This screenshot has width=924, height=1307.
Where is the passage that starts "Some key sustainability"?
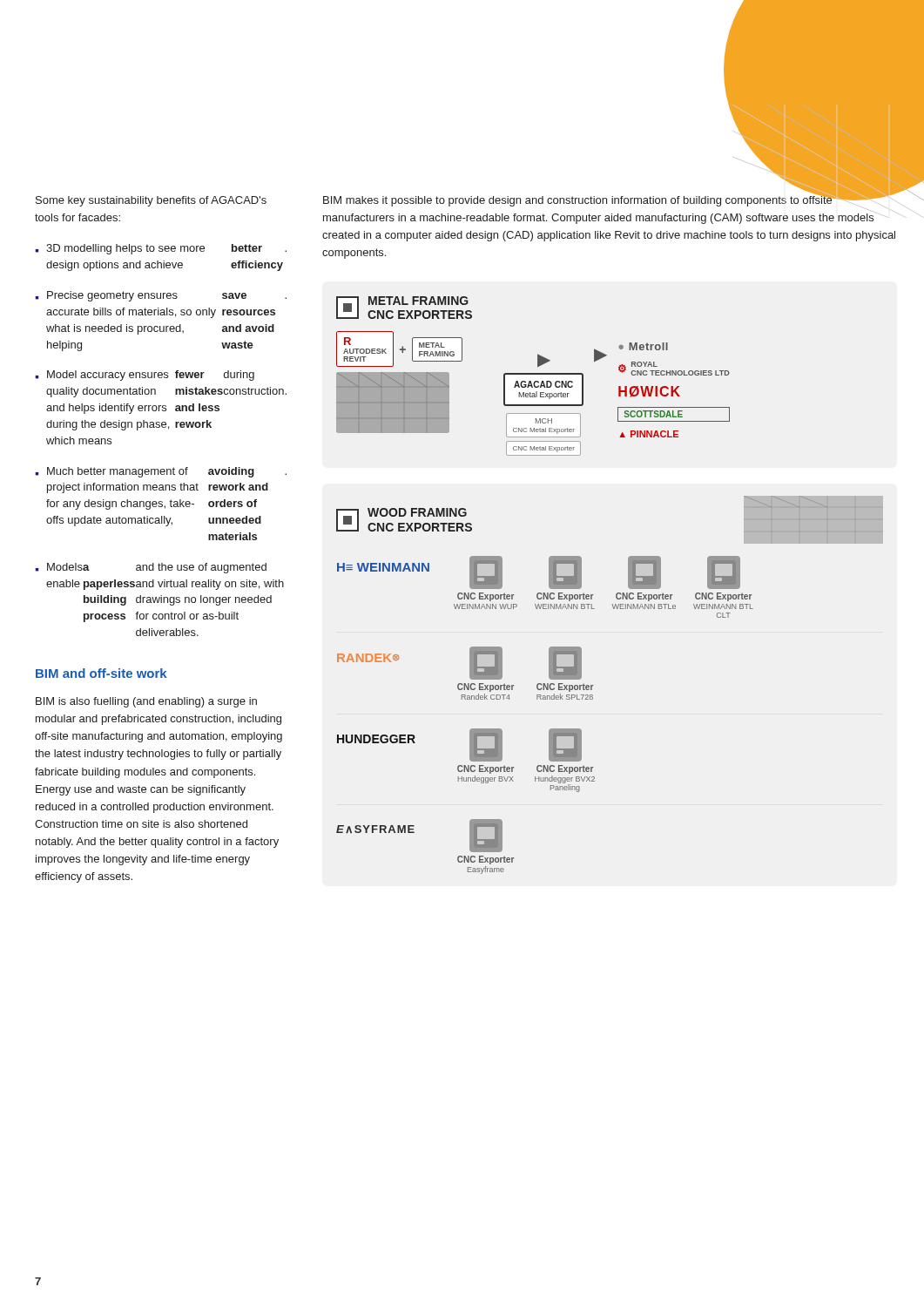[151, 209]
